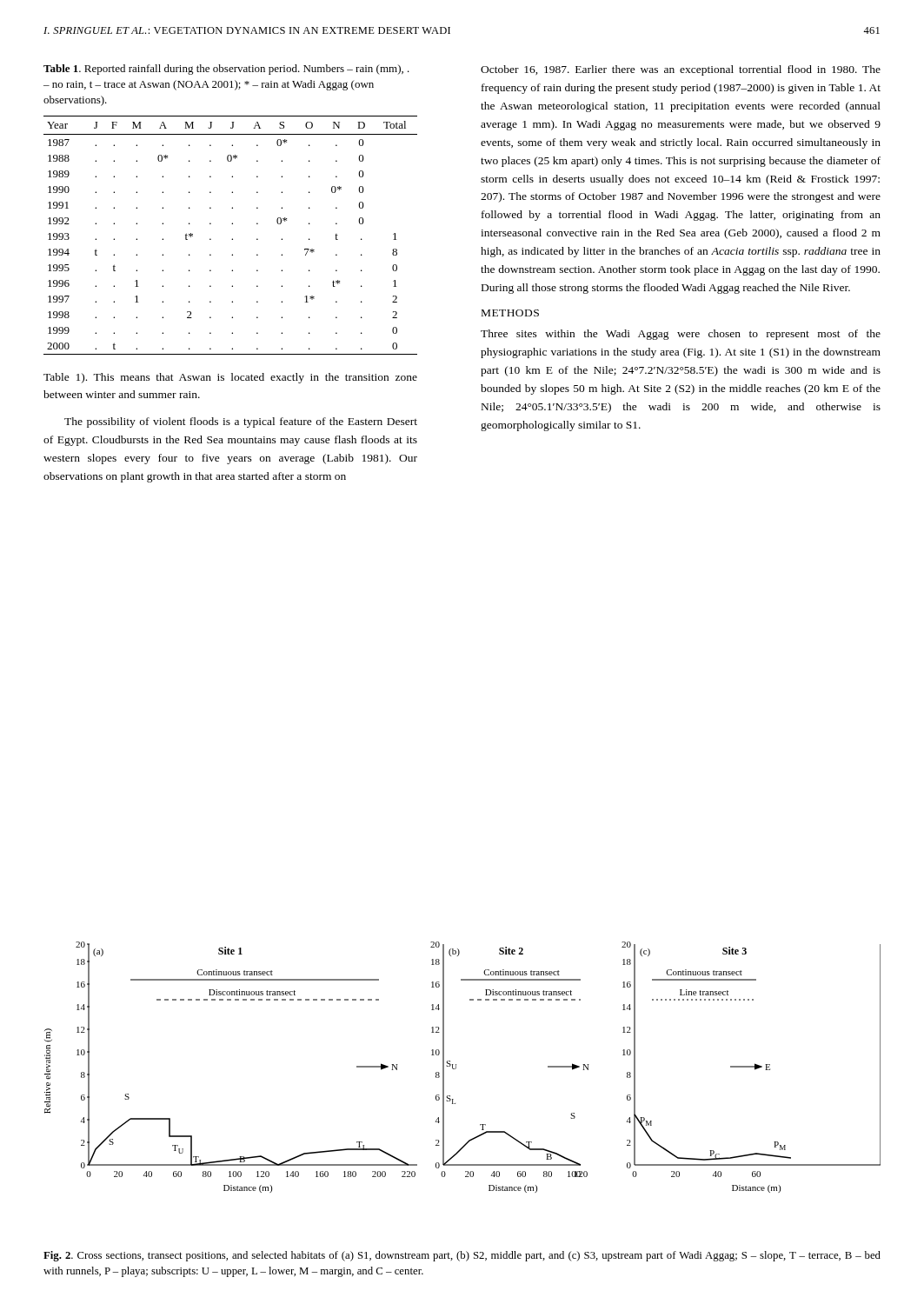Click on the text starting "Three sites within"
This screenshot has height=1304, width=924.
coord(681,379)
